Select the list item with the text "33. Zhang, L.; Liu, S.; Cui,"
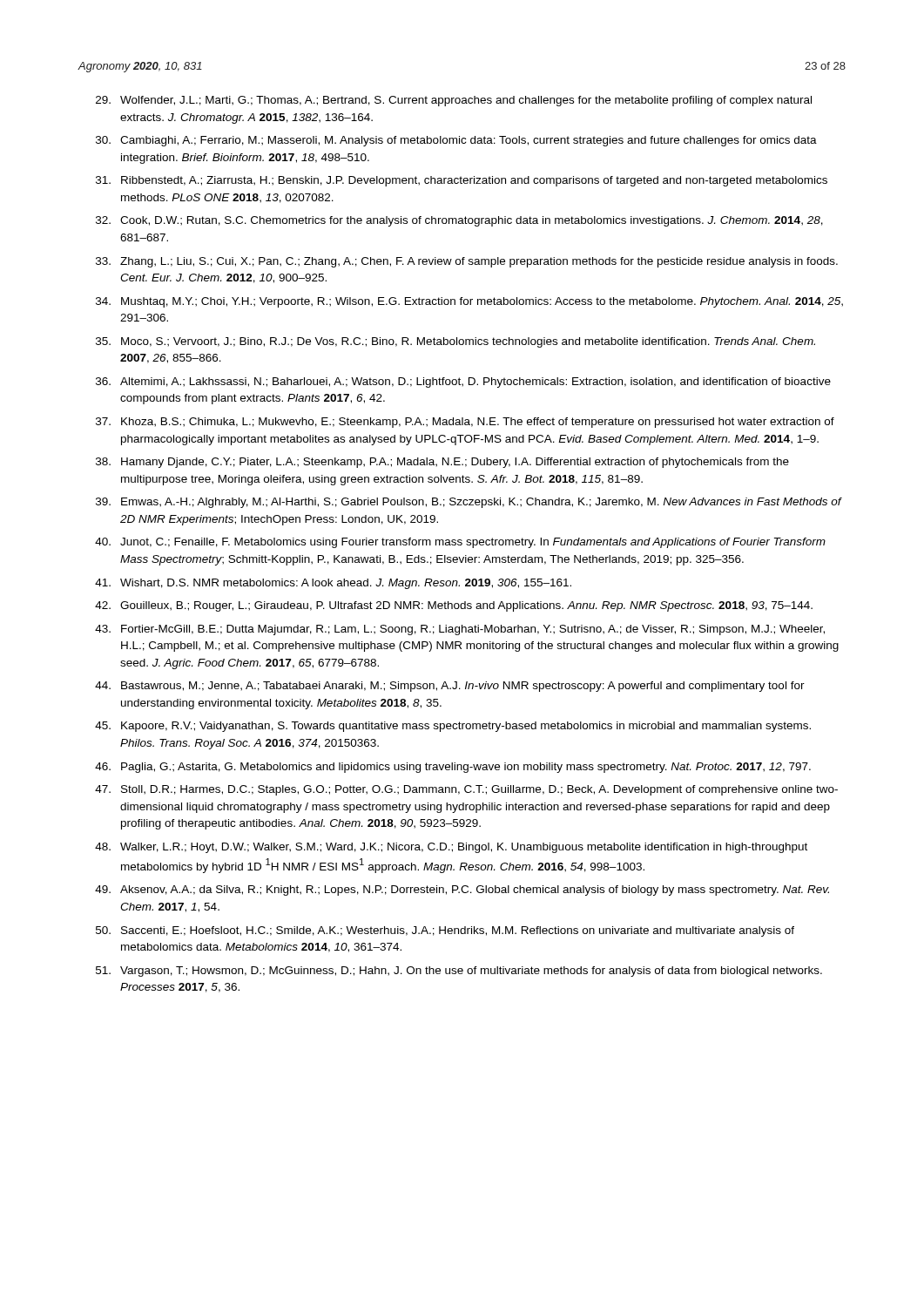 [x=462, y=269]
